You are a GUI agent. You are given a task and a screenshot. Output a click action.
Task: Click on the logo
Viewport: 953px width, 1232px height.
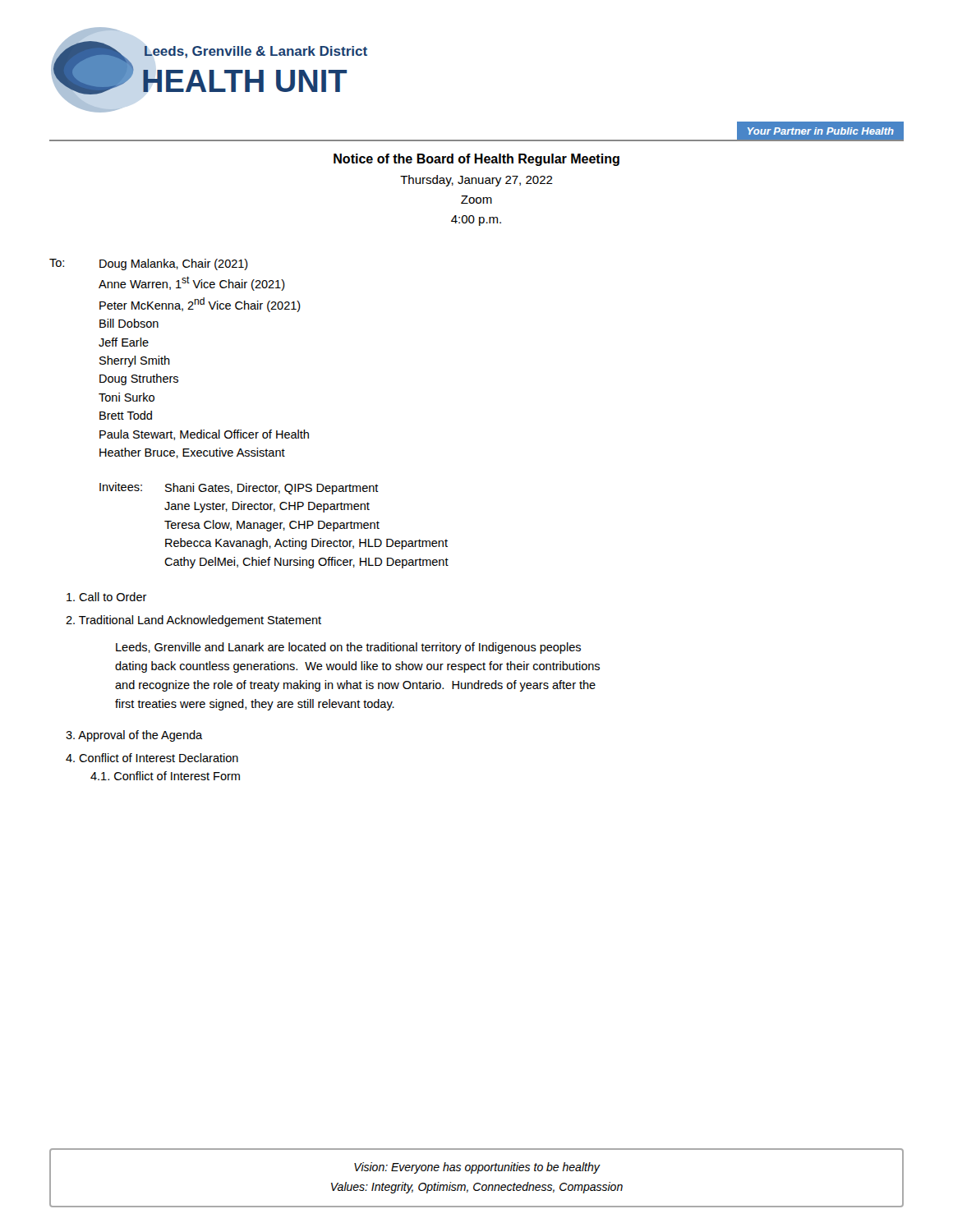click(476, 71)
